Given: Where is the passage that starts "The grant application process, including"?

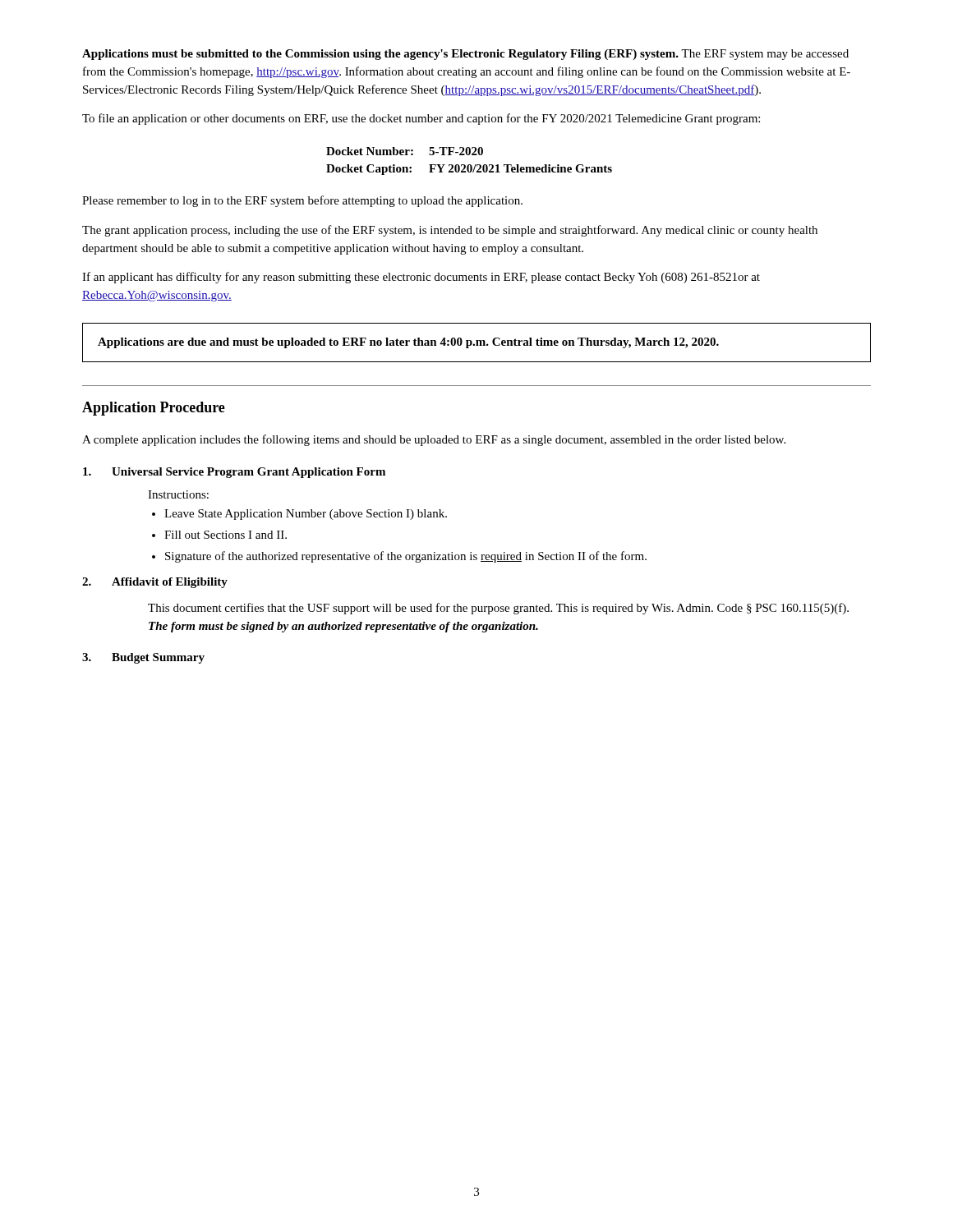Looking at the screenshot, I should tap(450, 239).
